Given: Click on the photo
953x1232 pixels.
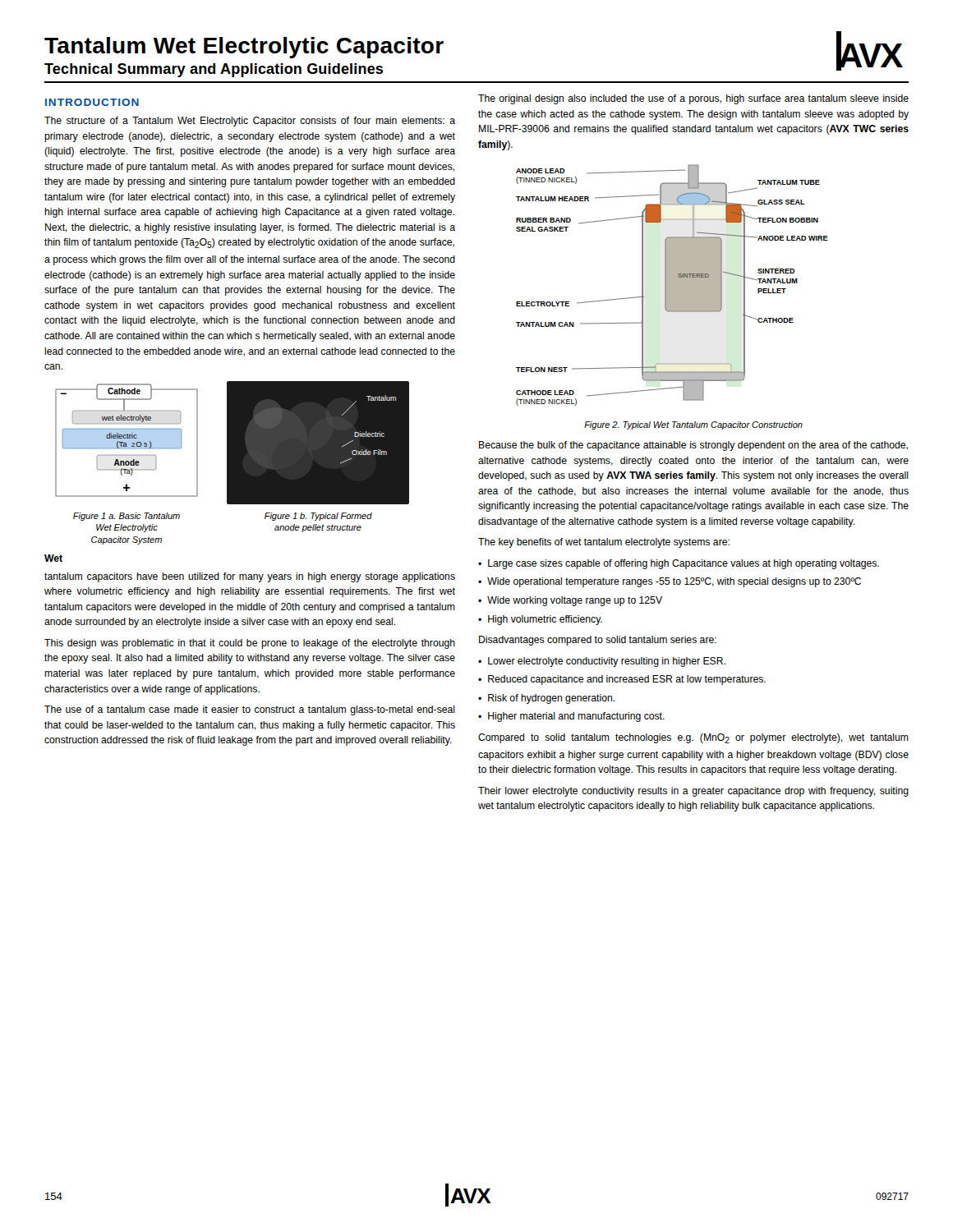Looking at the screenshot, I should pyautogui.click(x=318, y=444).
